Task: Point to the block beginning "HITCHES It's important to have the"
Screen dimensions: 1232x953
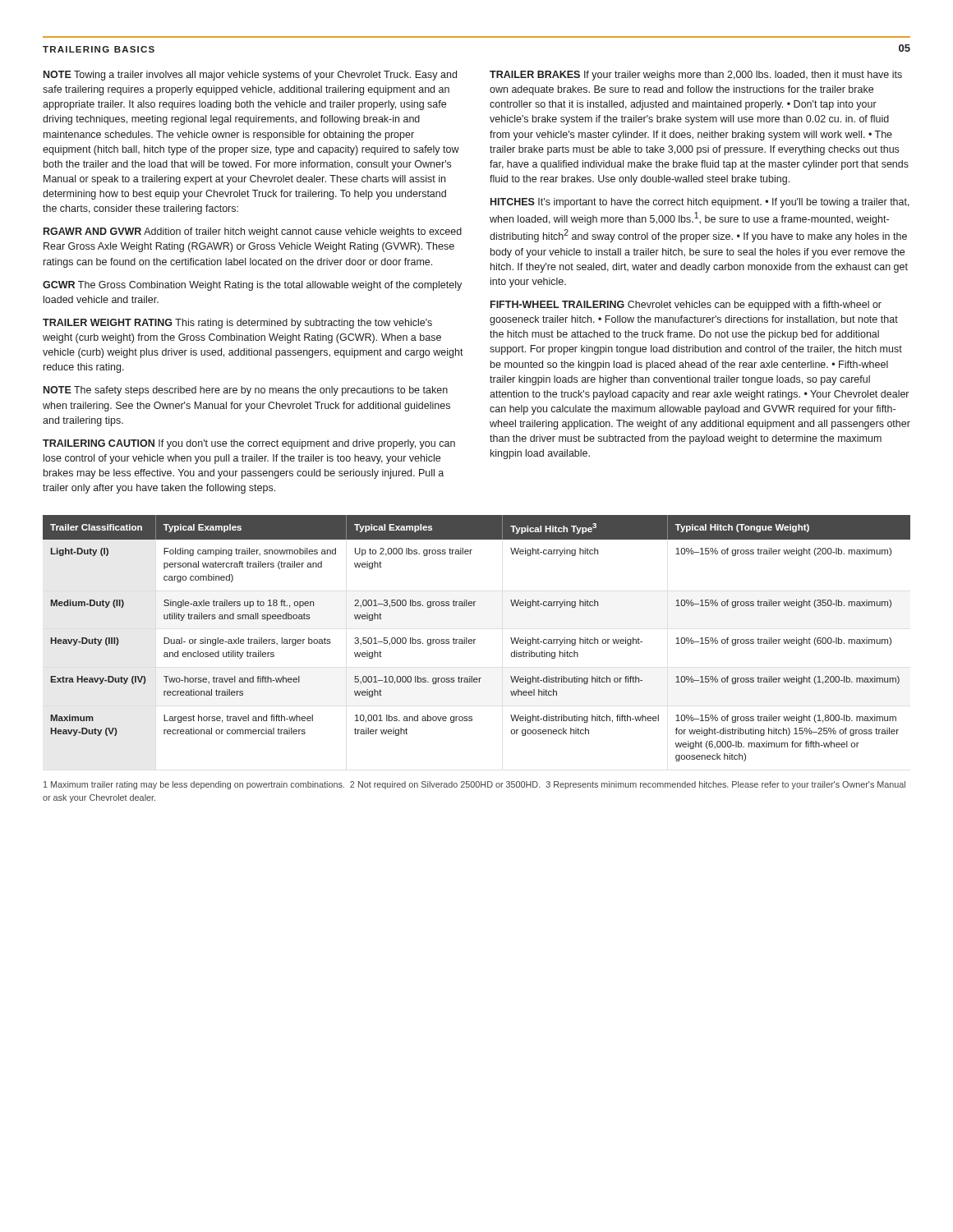Action: [x=700, y=242]
